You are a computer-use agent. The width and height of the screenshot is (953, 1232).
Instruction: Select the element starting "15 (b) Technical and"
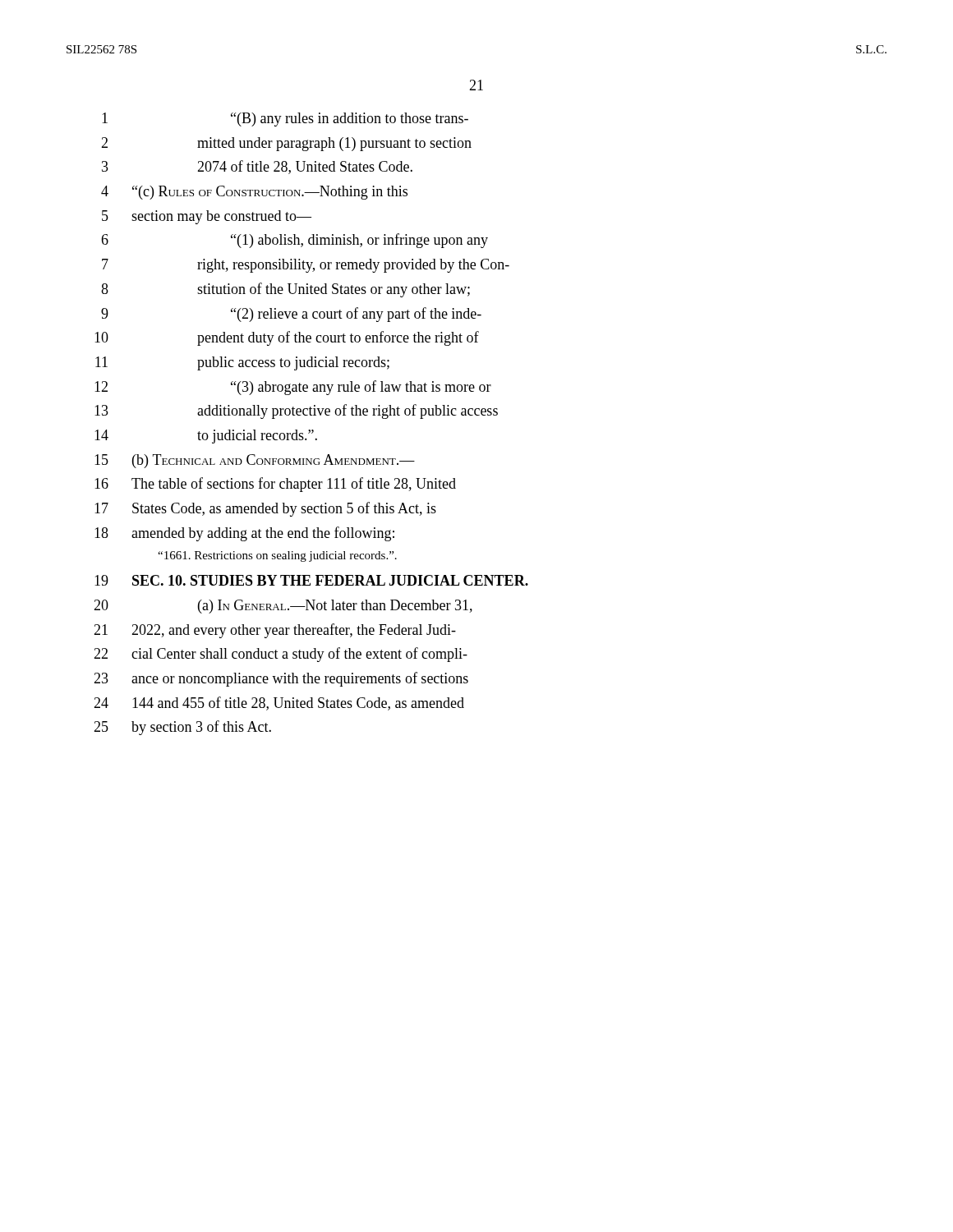pyautogui.click(x=255, y=461)
